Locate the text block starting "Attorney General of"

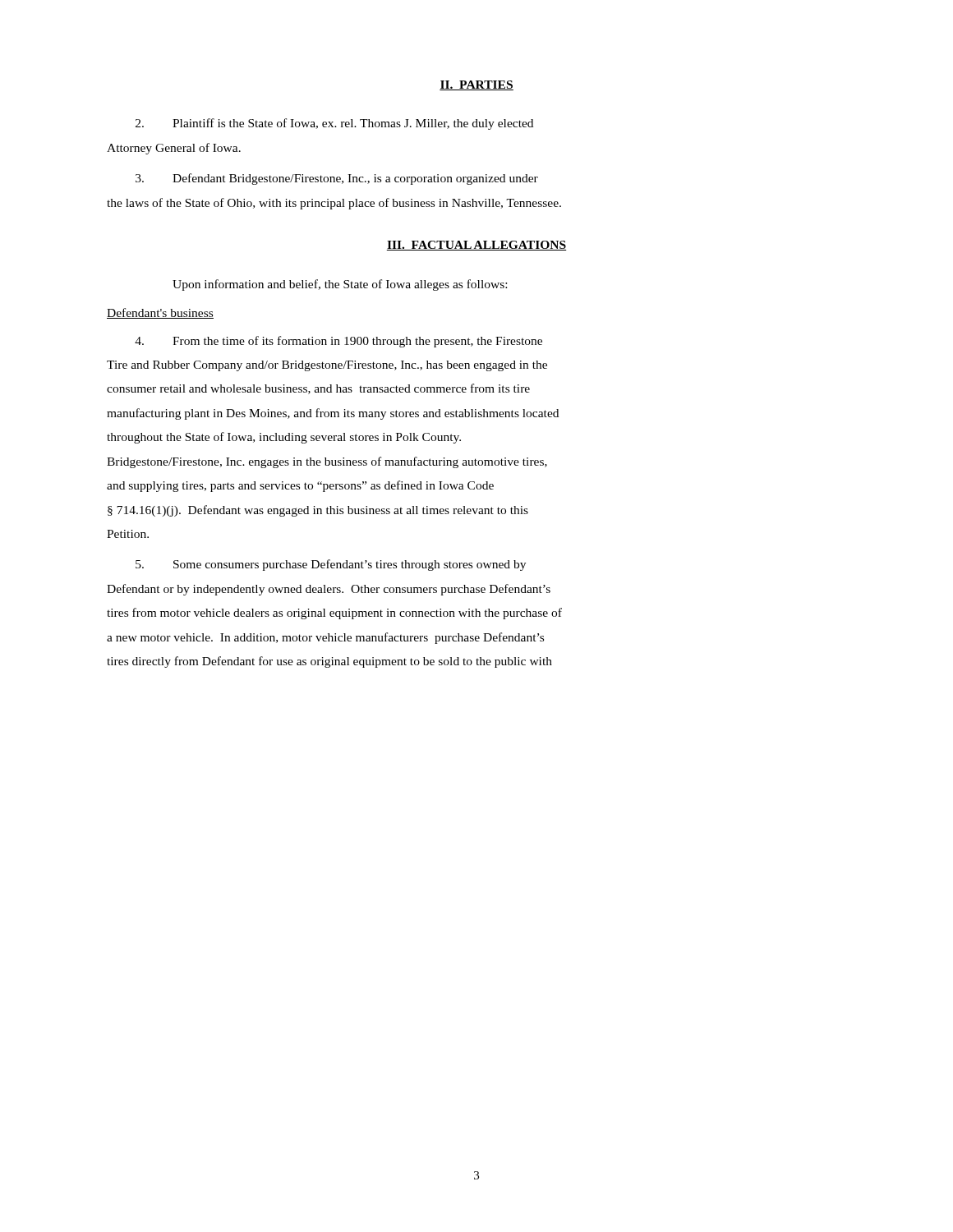[x=174, y=147]
